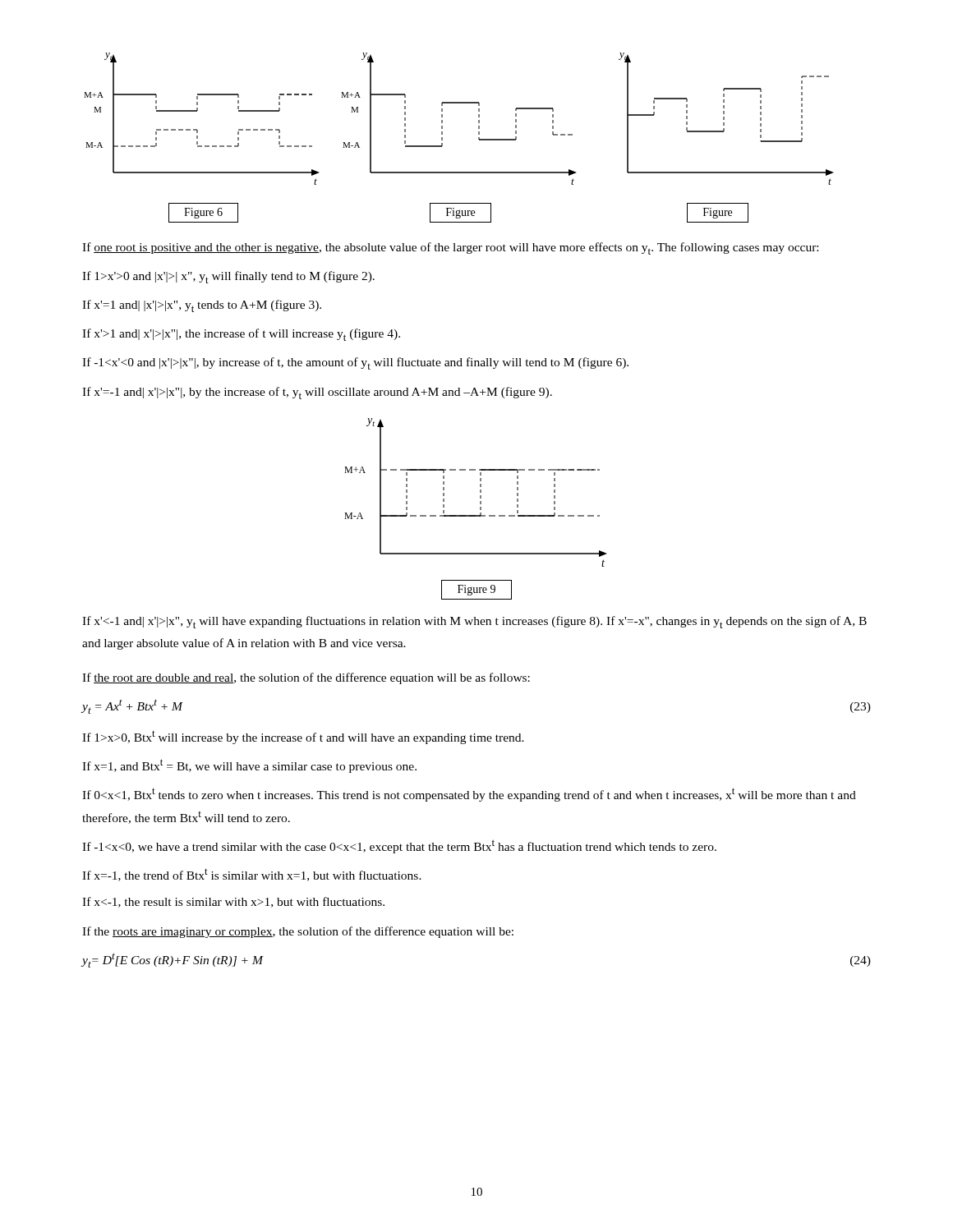Find the text block with the text "If one root is positive and the"
Screen dimensions: 1232x953
tap(476, 248)
